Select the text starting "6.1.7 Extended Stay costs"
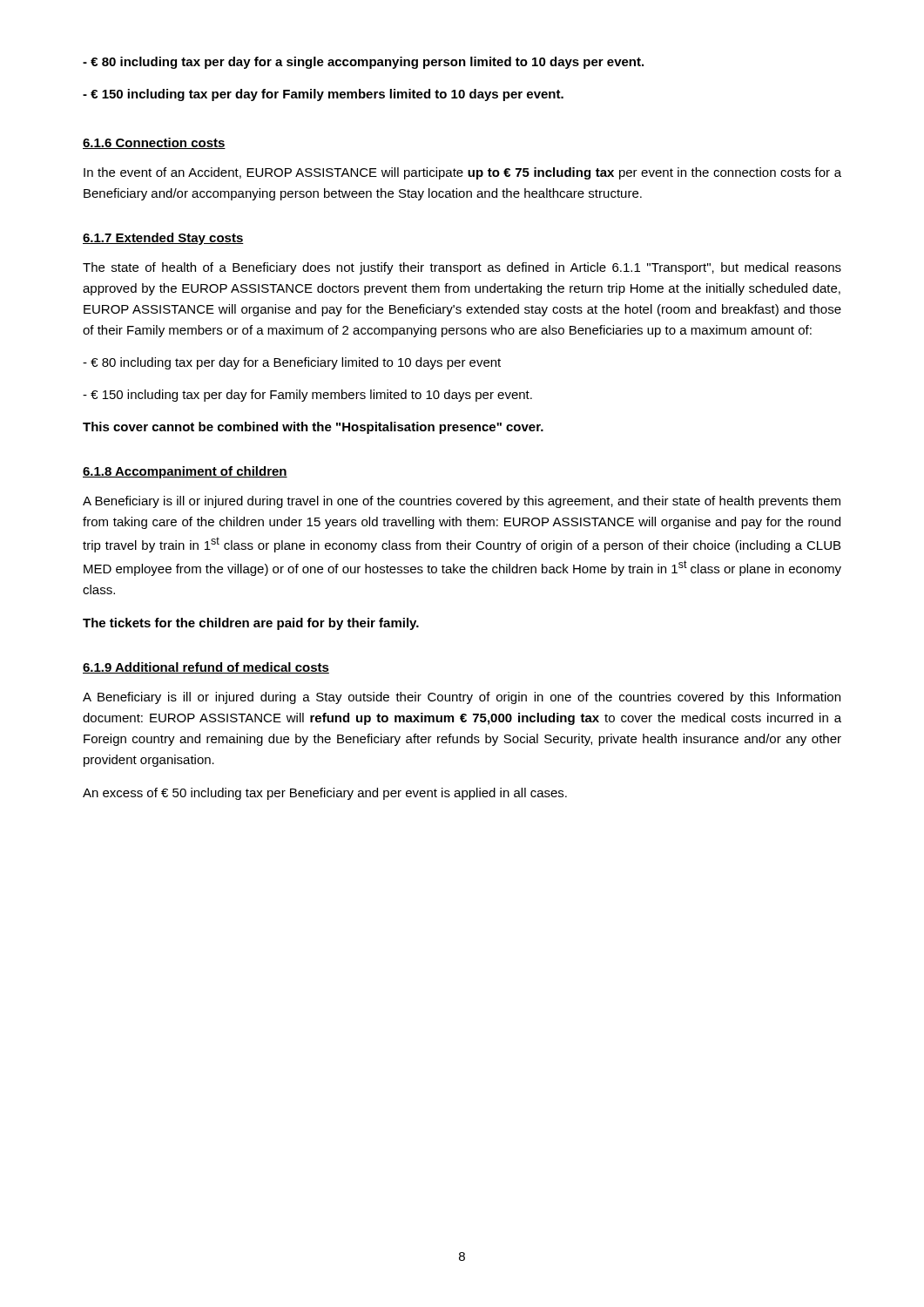 pos(163,237)
